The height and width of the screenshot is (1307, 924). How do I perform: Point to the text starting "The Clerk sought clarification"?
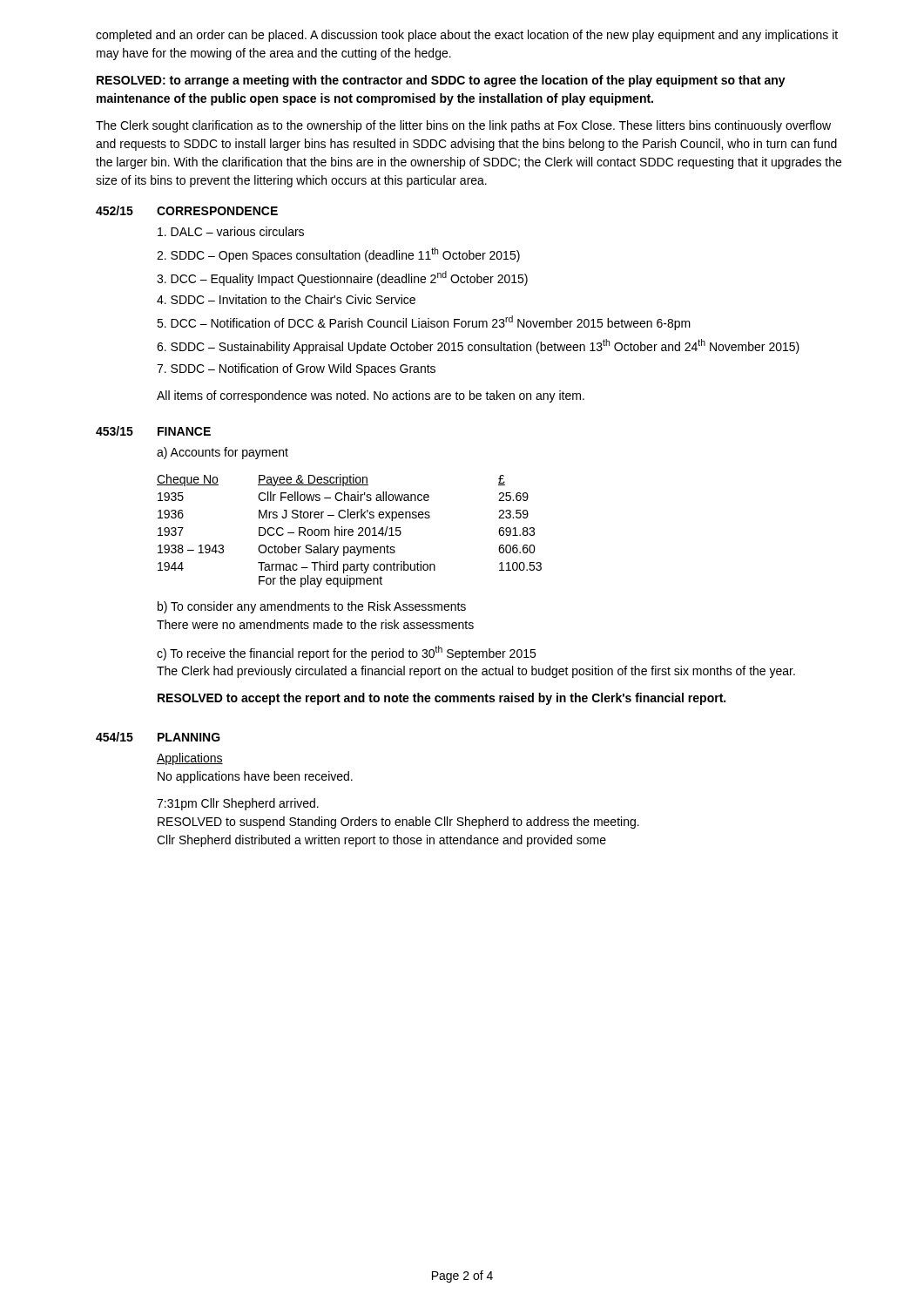[469, 153]
